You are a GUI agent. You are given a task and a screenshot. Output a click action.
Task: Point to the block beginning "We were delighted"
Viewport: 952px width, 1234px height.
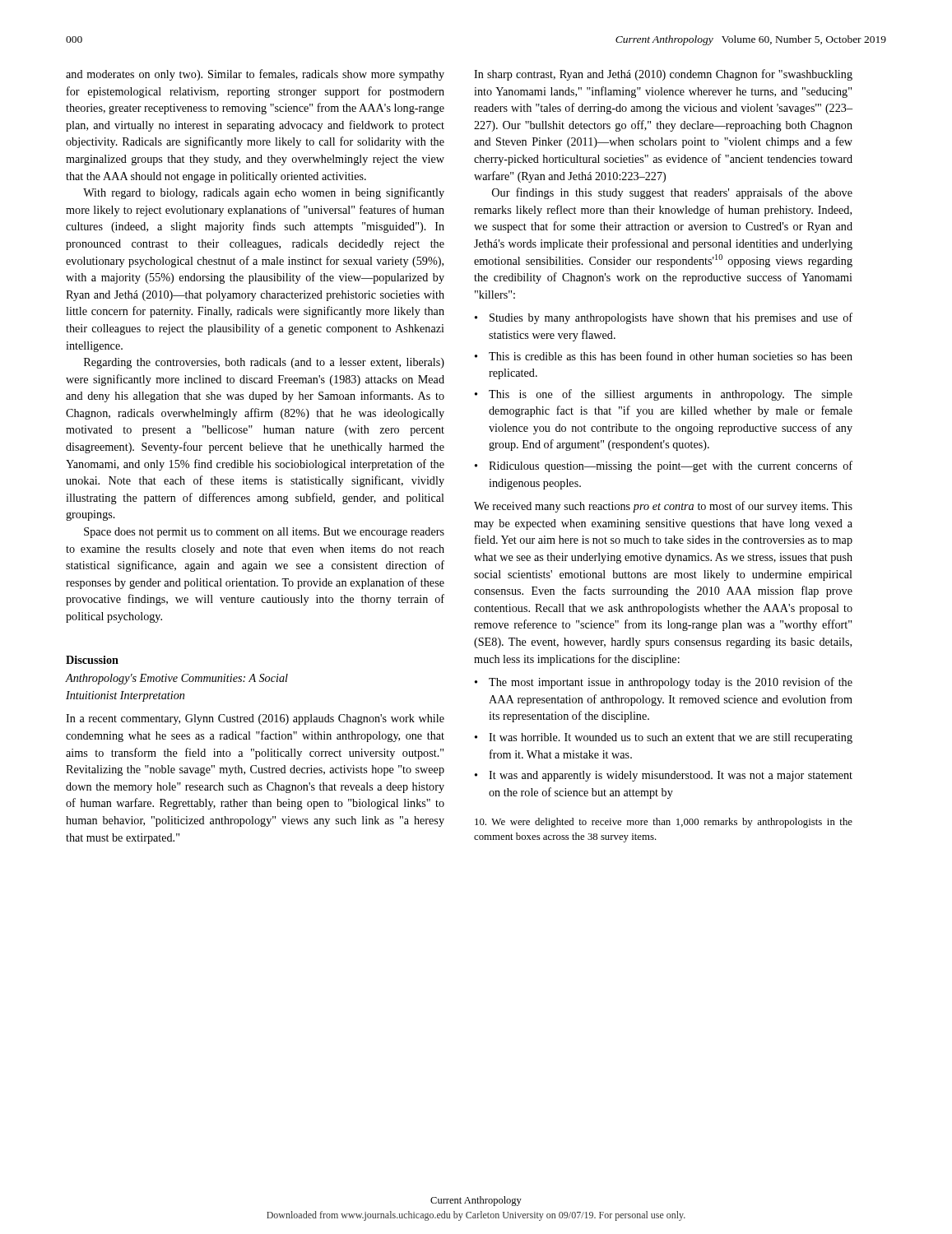tap(663, 830)
